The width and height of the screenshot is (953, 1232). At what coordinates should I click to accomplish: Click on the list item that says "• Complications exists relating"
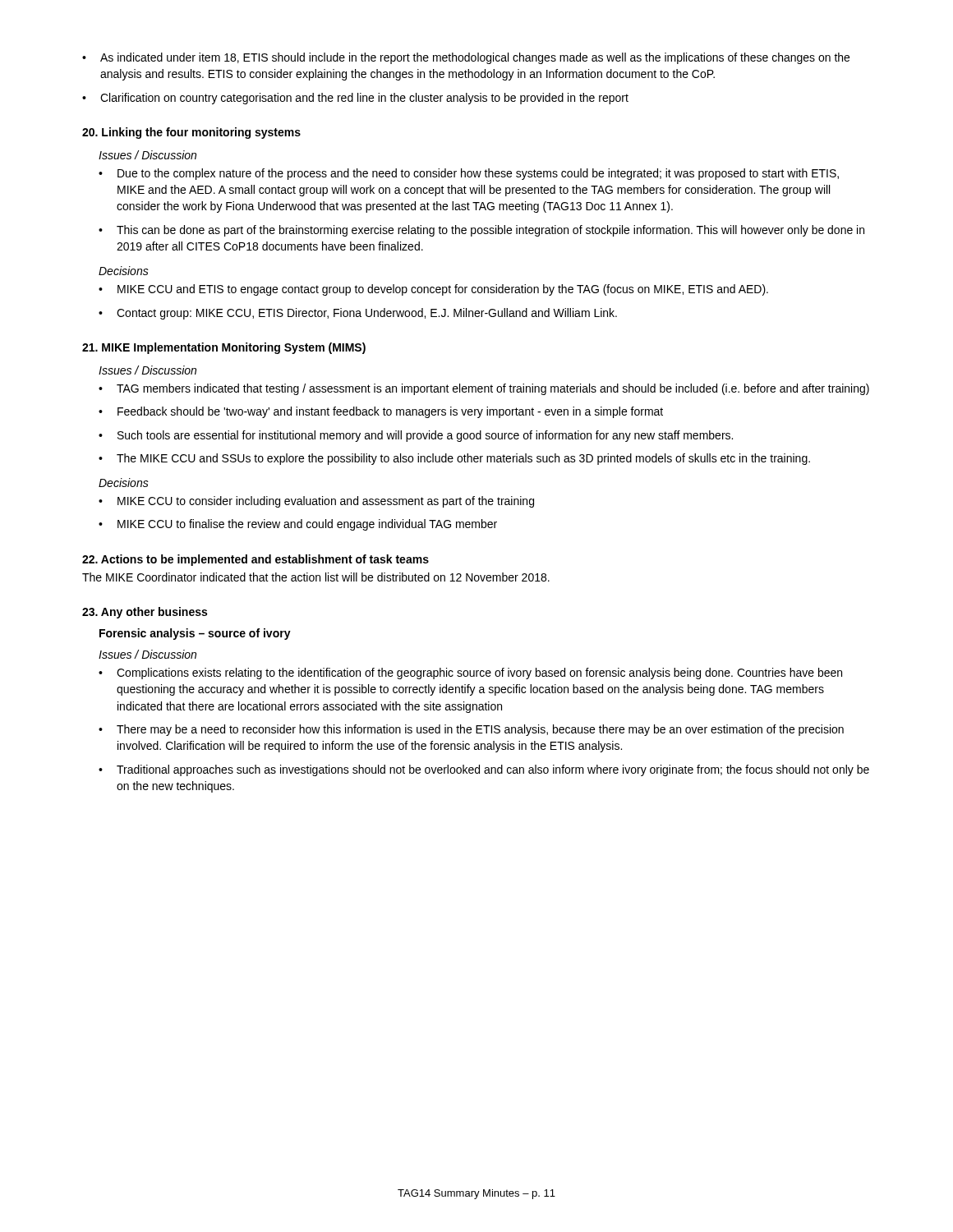[485, 690]
